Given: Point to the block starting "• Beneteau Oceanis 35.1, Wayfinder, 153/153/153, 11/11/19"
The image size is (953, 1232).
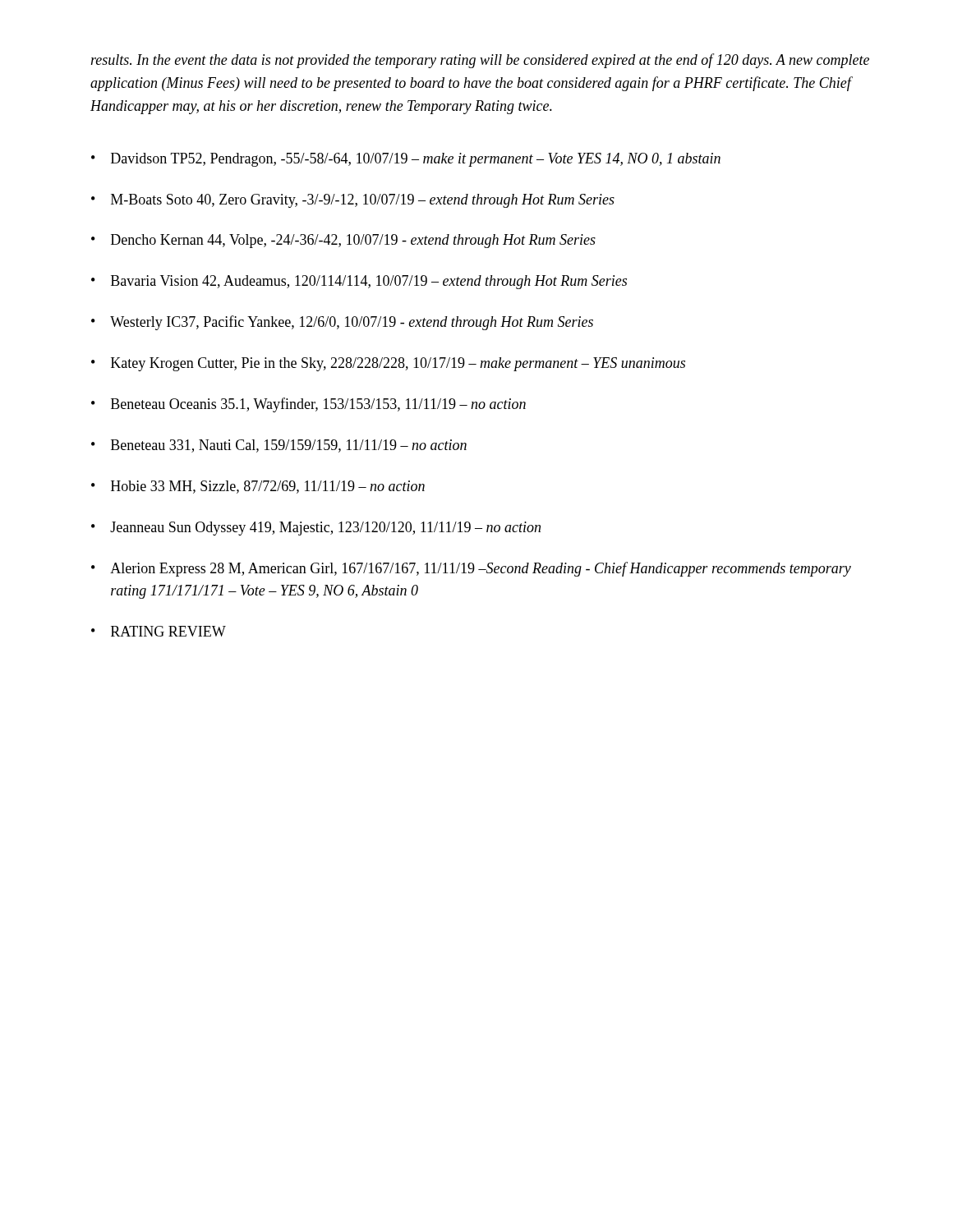Looking at the screenshot, I should coord(308,405).
